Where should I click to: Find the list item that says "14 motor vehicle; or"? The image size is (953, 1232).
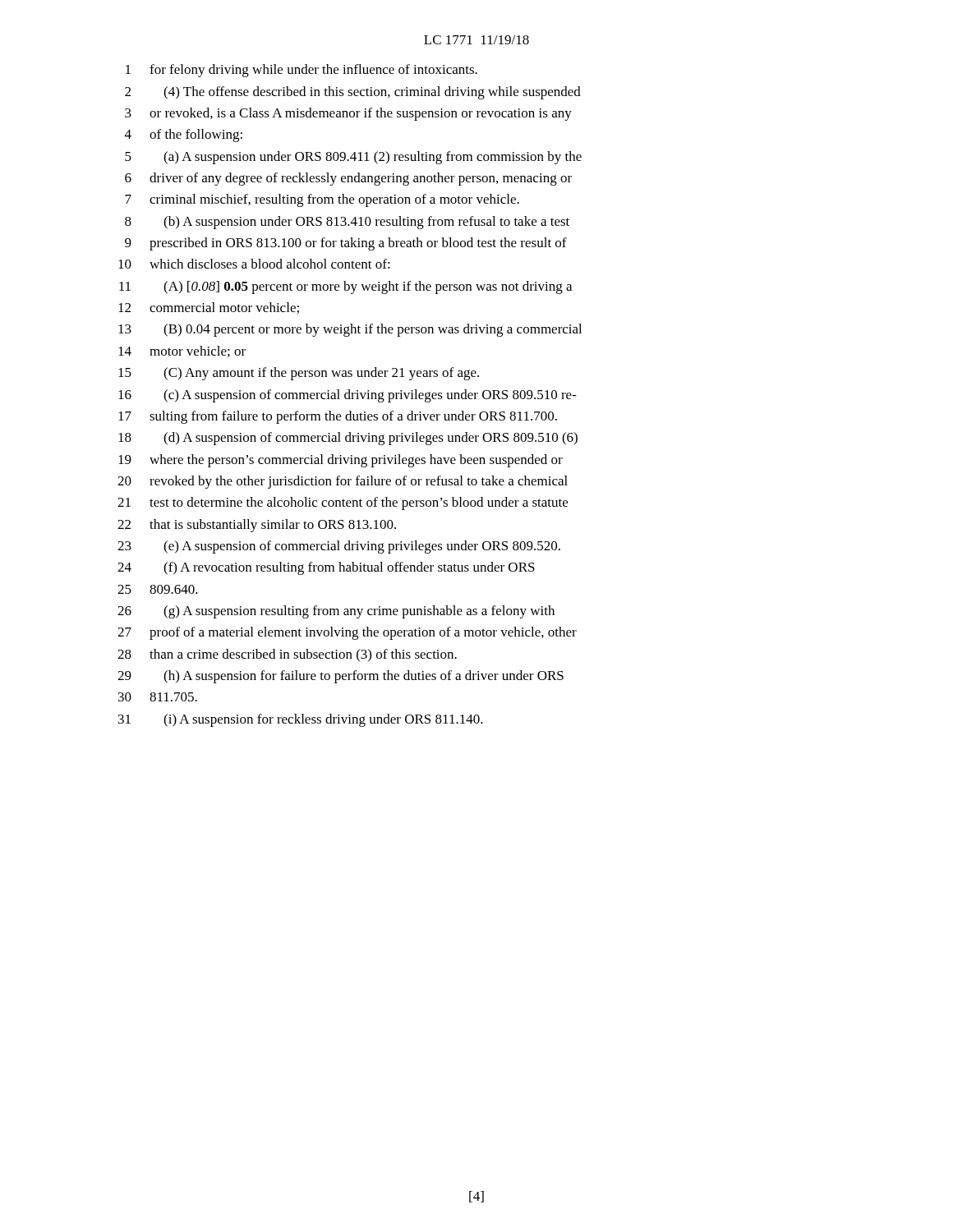point(182,352)
